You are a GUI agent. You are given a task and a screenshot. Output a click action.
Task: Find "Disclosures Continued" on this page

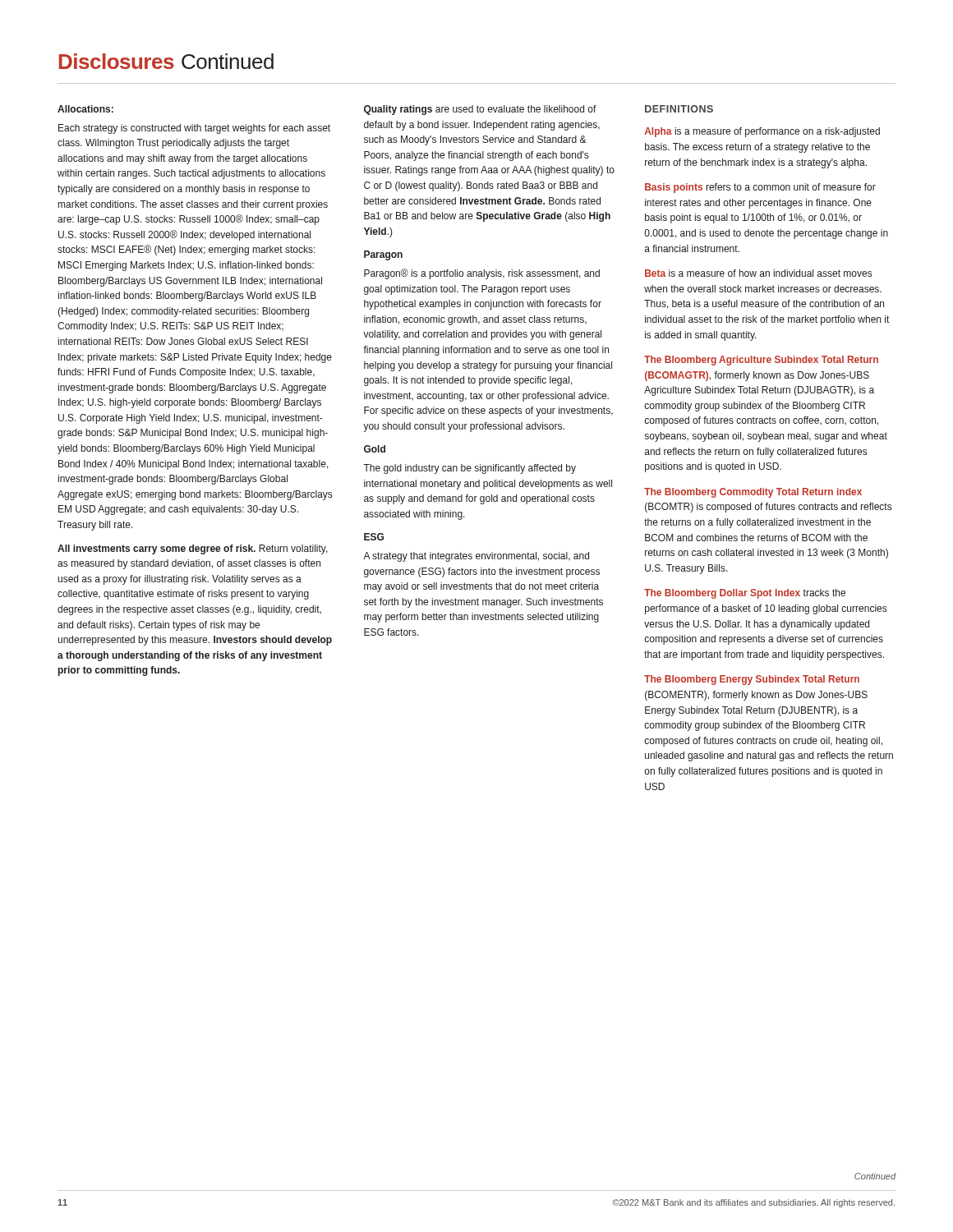click(166, 62)
